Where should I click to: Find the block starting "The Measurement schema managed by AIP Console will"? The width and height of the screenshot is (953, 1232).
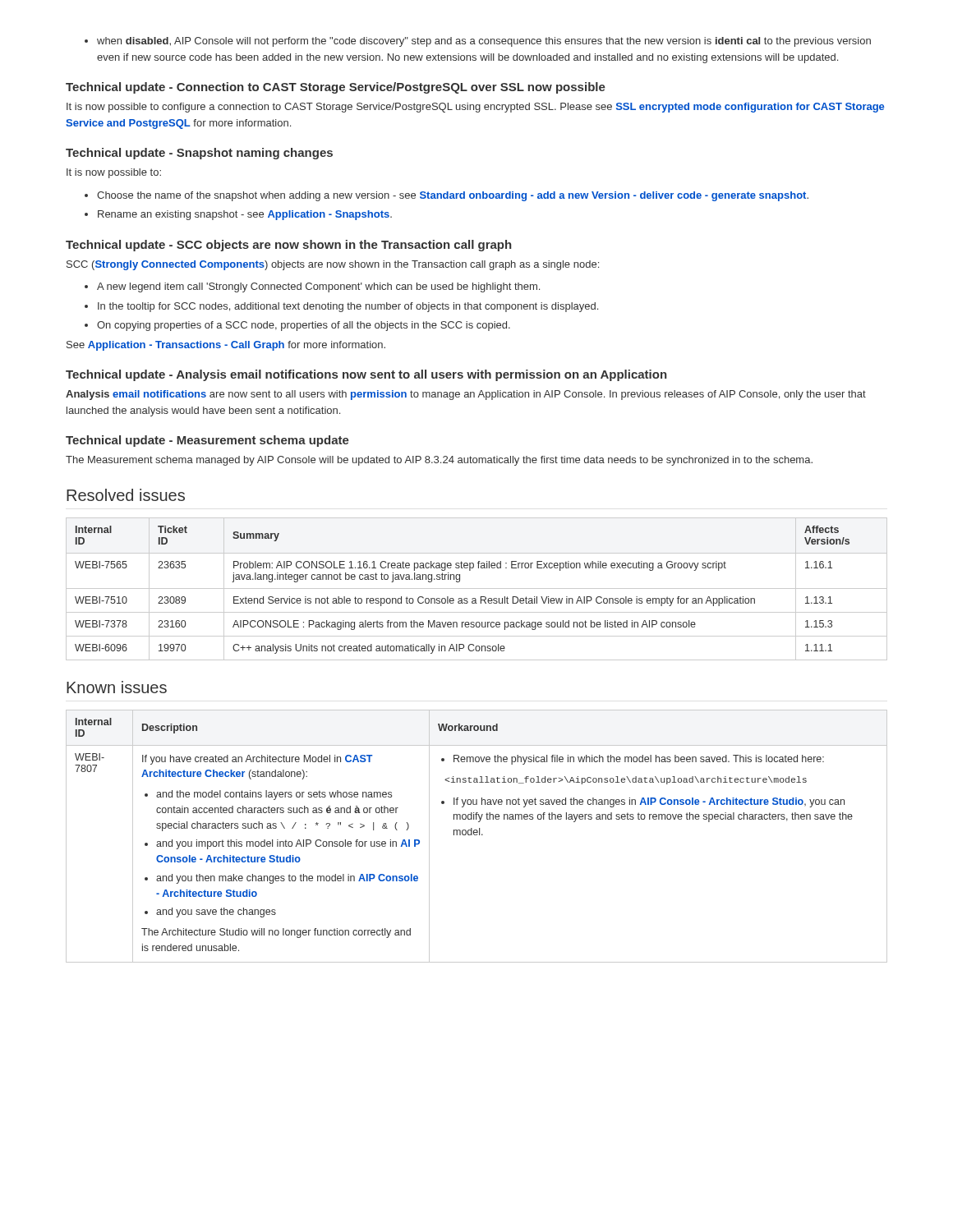(476, 460)
